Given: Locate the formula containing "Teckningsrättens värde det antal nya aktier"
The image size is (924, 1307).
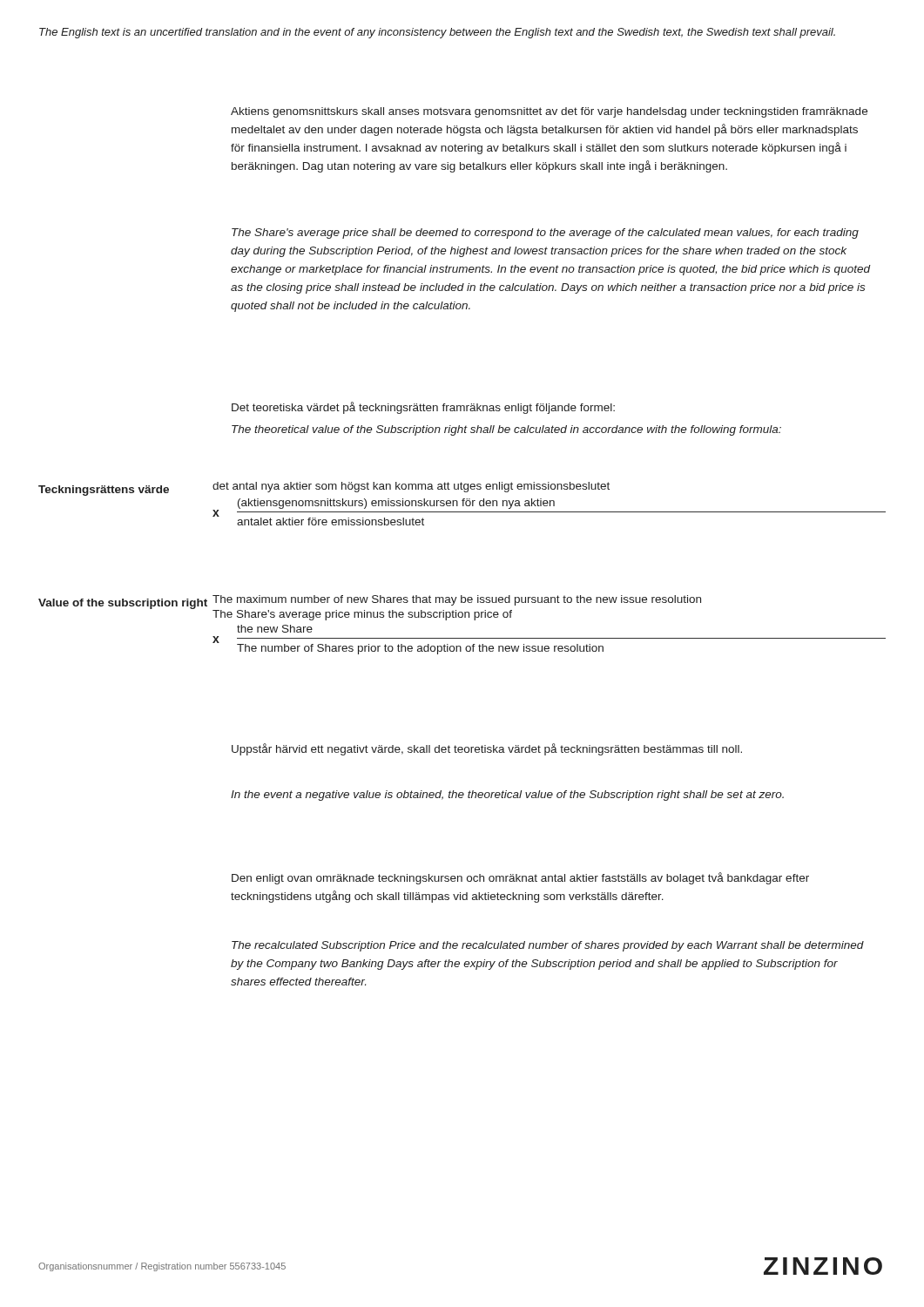Looking at the screenshot, I should coord(462,505).
